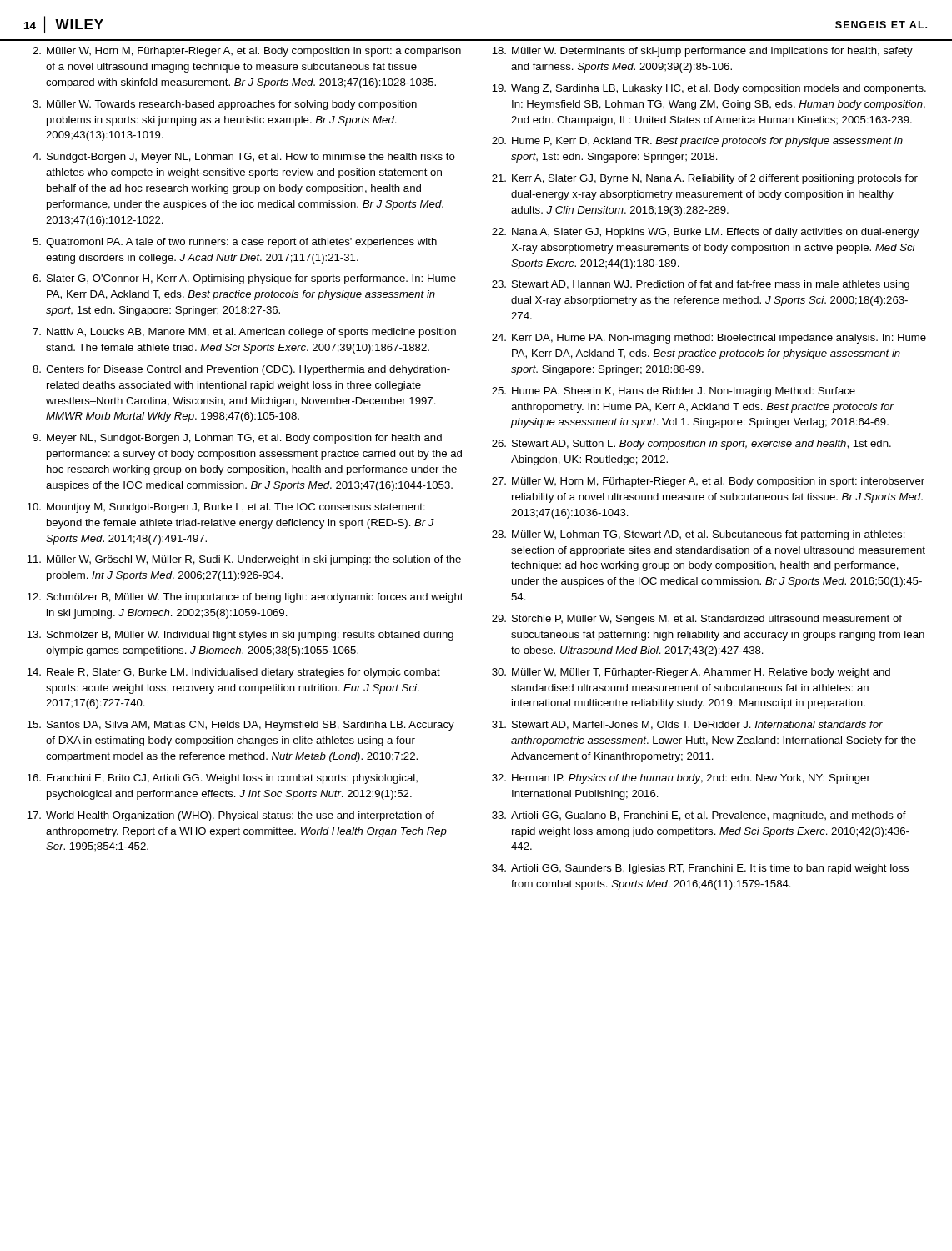Locate the text starting "27. Müller W,"
The width and height of the screenshot is (952, 1251).
(709, 497)
